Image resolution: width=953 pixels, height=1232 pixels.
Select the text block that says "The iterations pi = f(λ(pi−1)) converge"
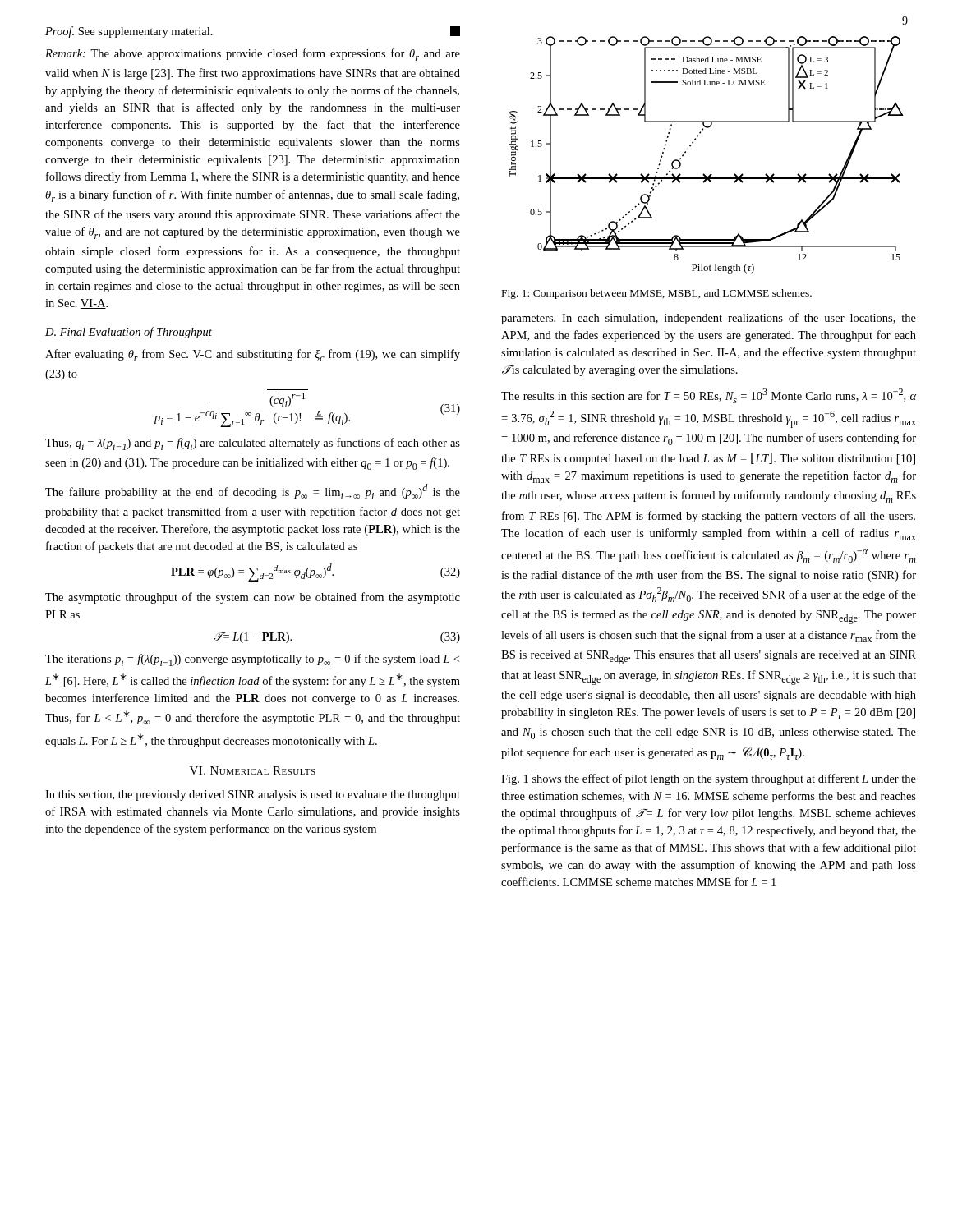(x=253, y=700)
